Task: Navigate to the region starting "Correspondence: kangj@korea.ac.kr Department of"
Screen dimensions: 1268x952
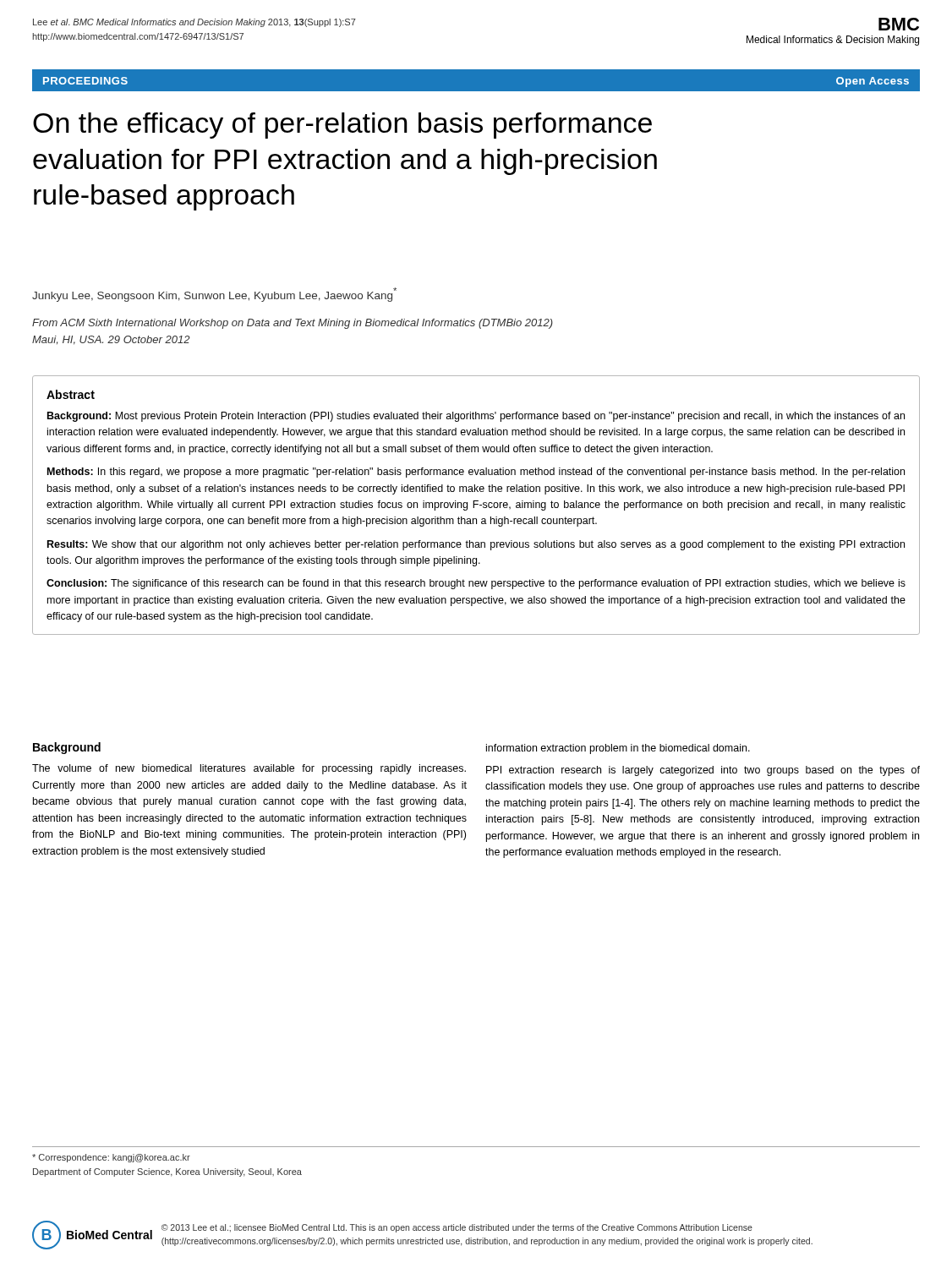Action: (167, 1164)
